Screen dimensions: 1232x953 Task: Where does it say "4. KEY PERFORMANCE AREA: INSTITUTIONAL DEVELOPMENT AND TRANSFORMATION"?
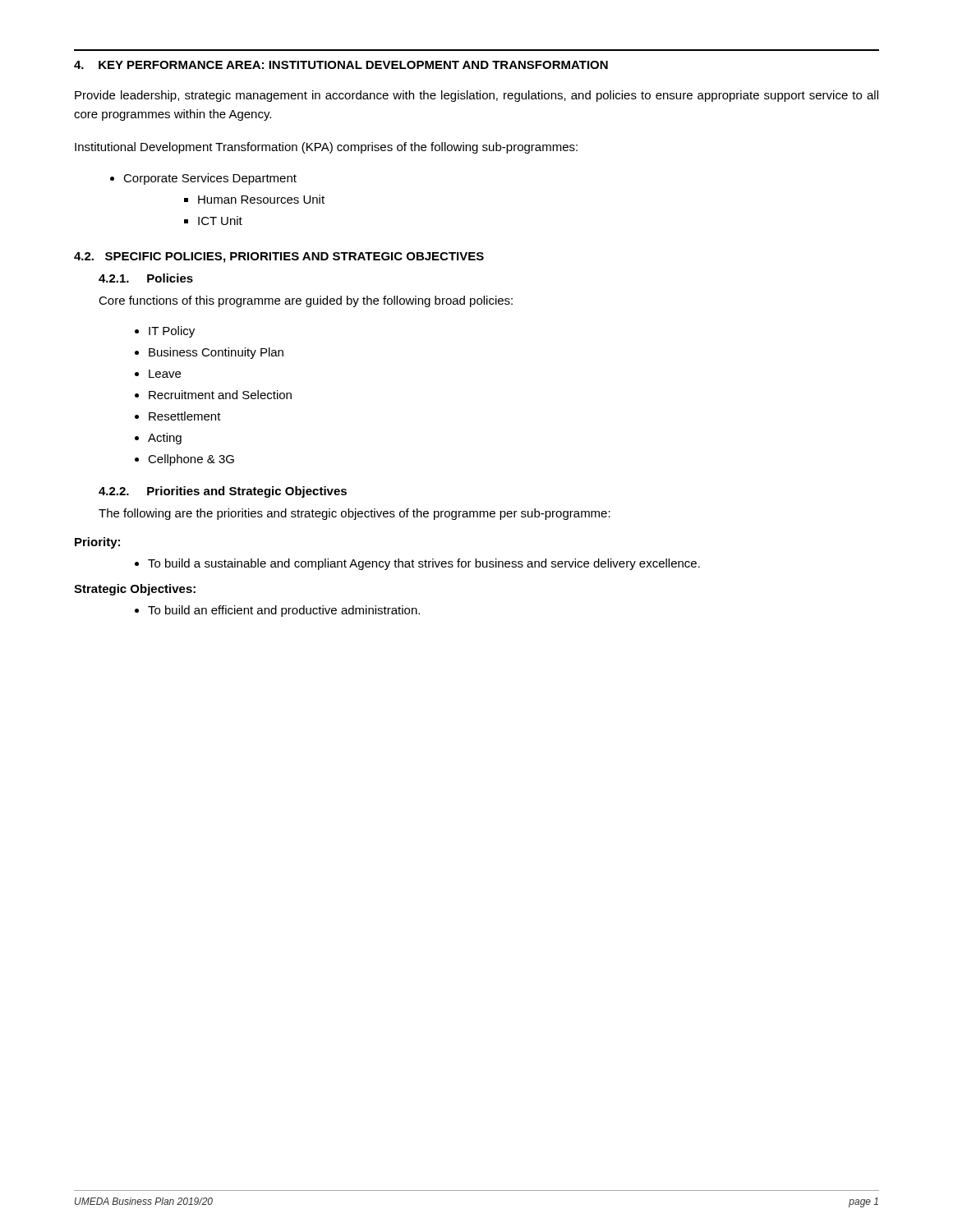tap(341, 64)
